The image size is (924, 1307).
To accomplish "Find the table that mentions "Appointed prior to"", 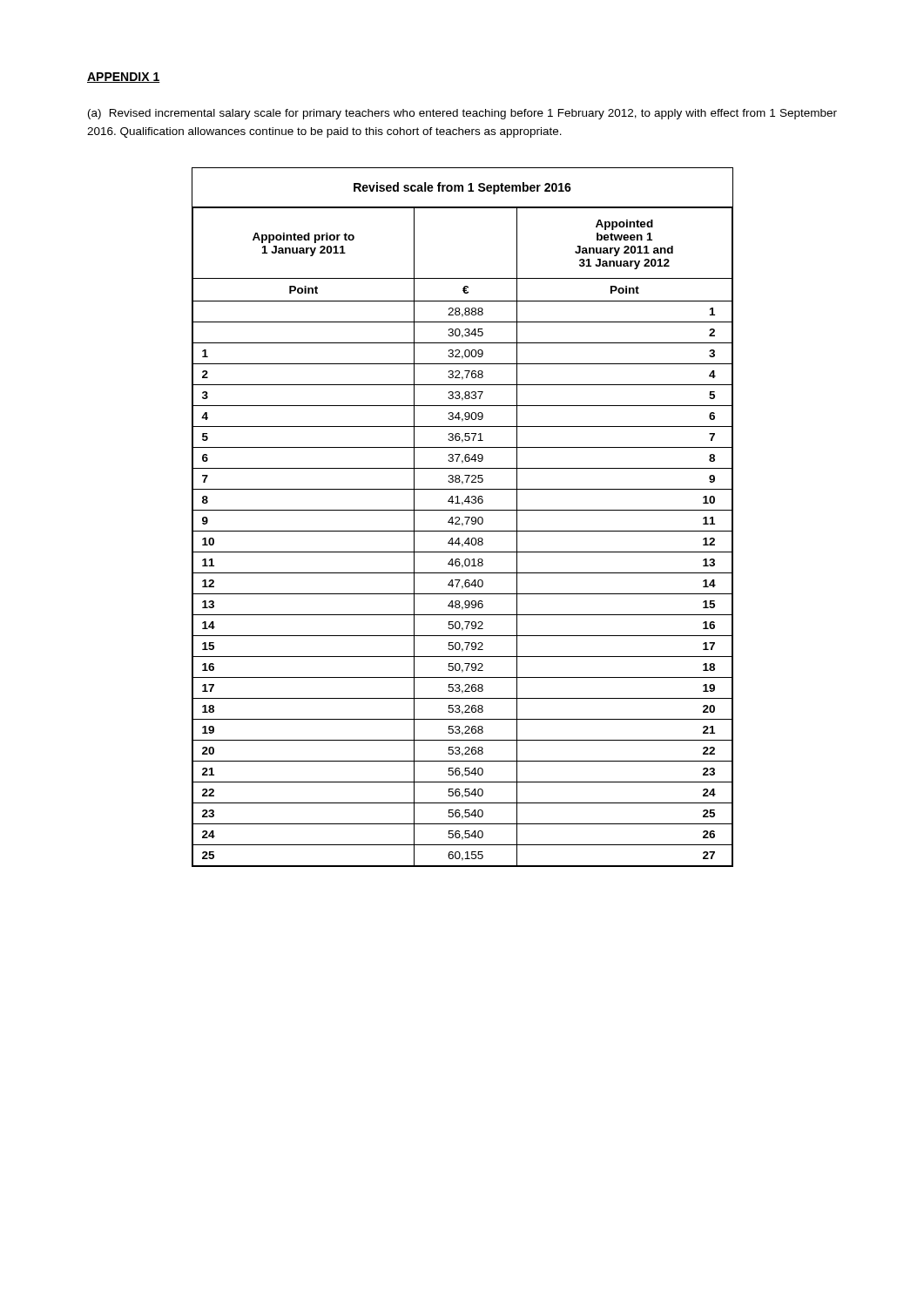I will [x=462, y=517].
